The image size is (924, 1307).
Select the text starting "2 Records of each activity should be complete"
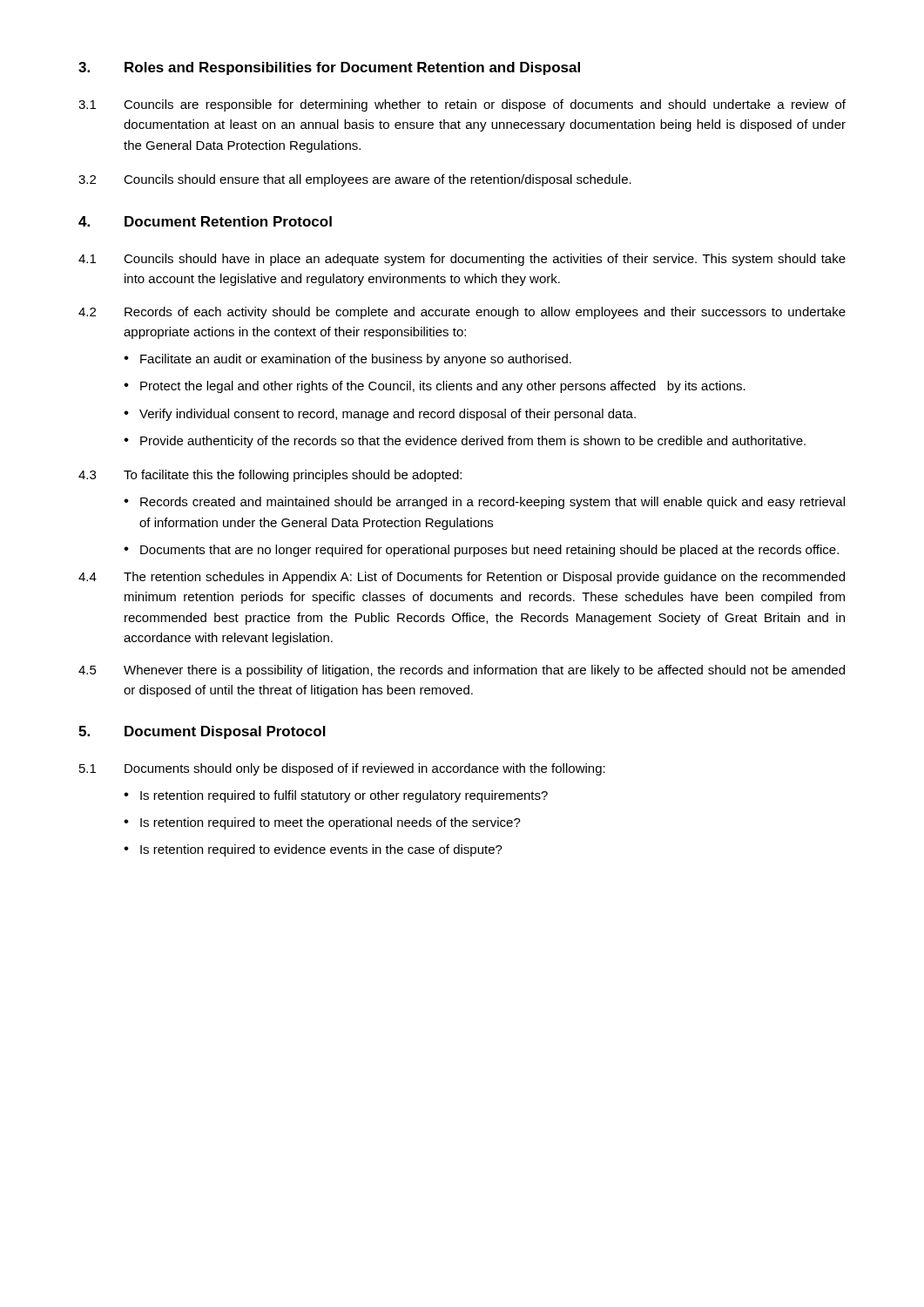(462, 321)
